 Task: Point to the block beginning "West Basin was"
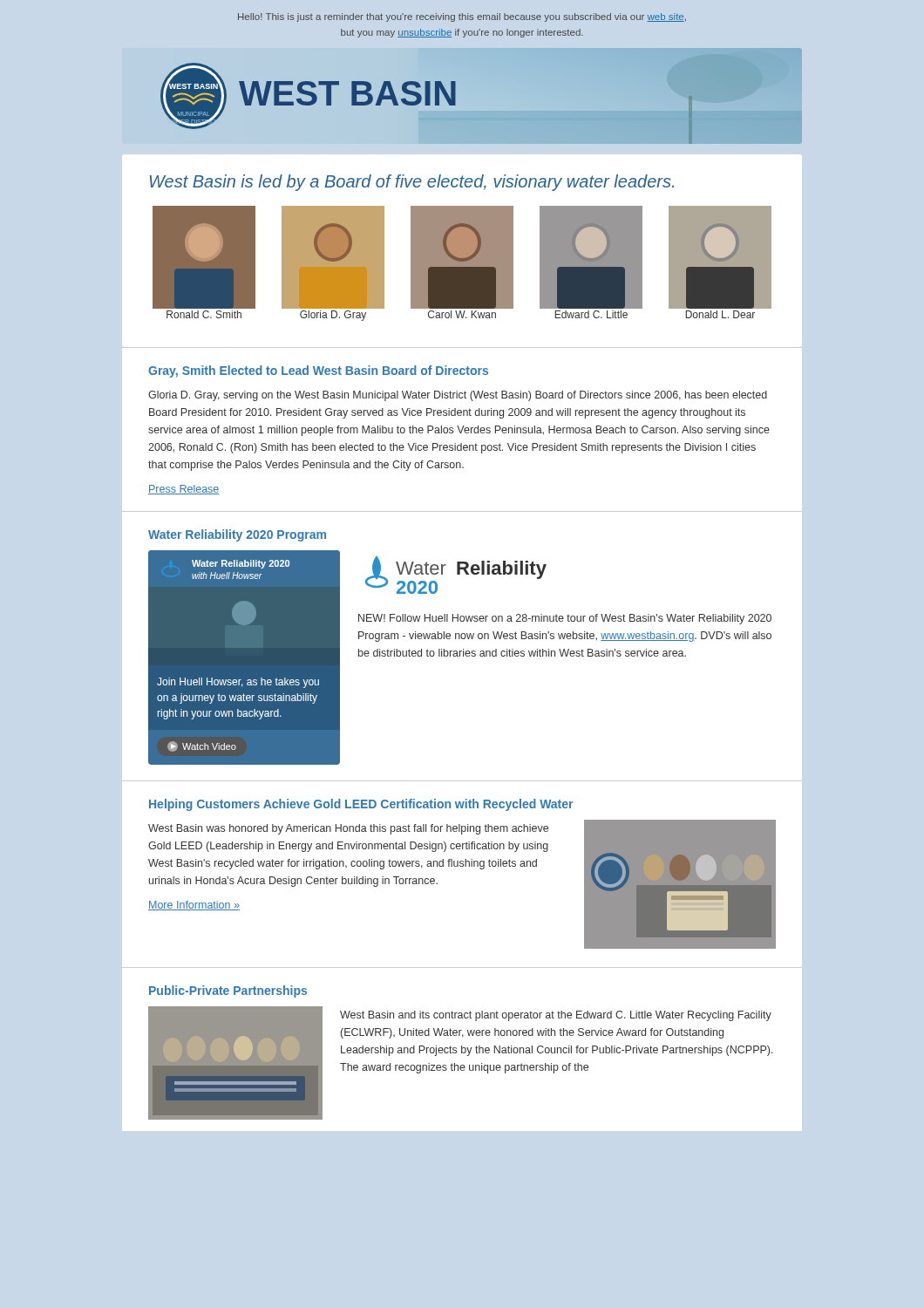[349, 855]
